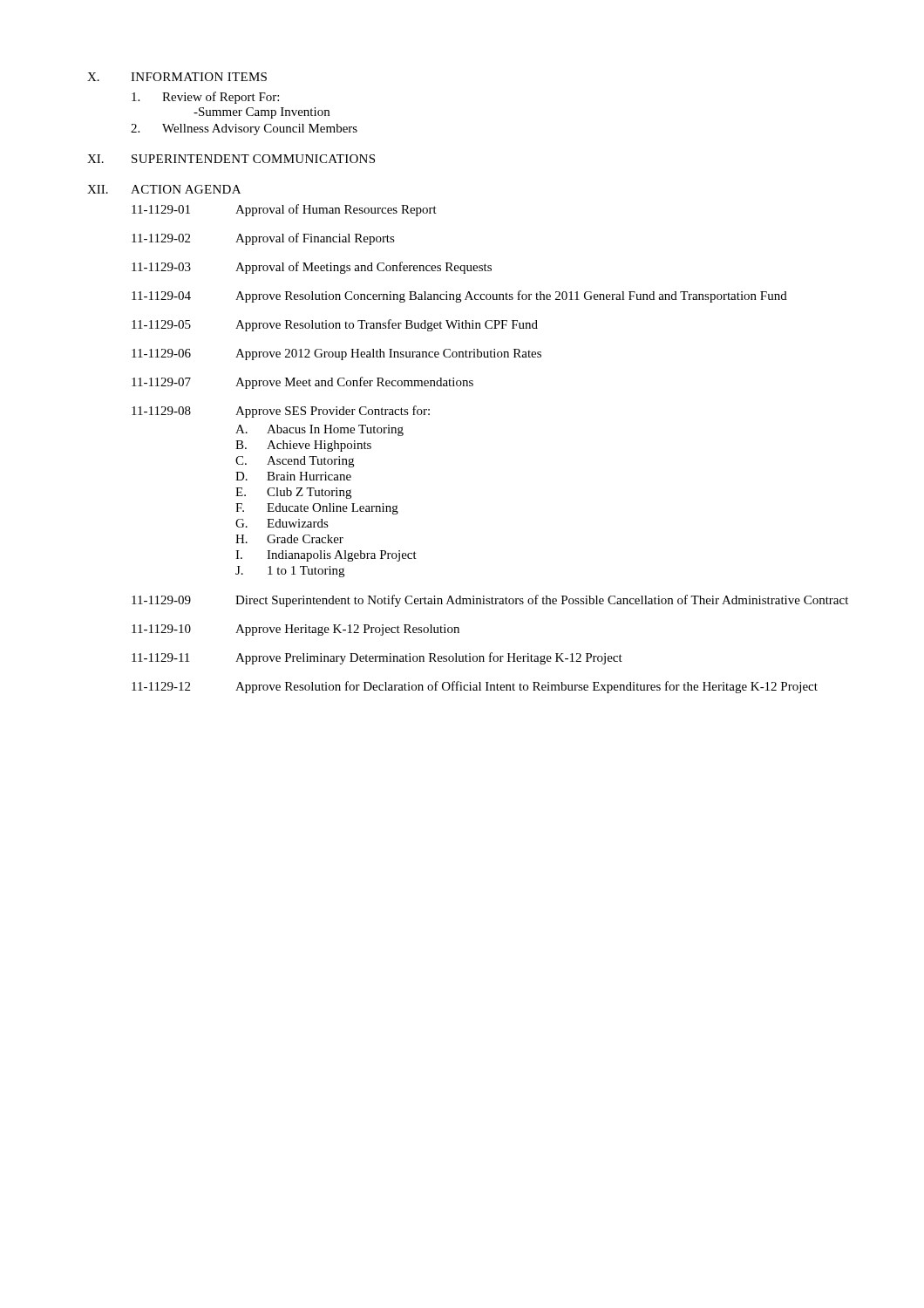Select the region starting "11-1129-12 Approve Resolution for Declaration"
The height and width of the screenshot is (1308, 924).
click(492, 687)
